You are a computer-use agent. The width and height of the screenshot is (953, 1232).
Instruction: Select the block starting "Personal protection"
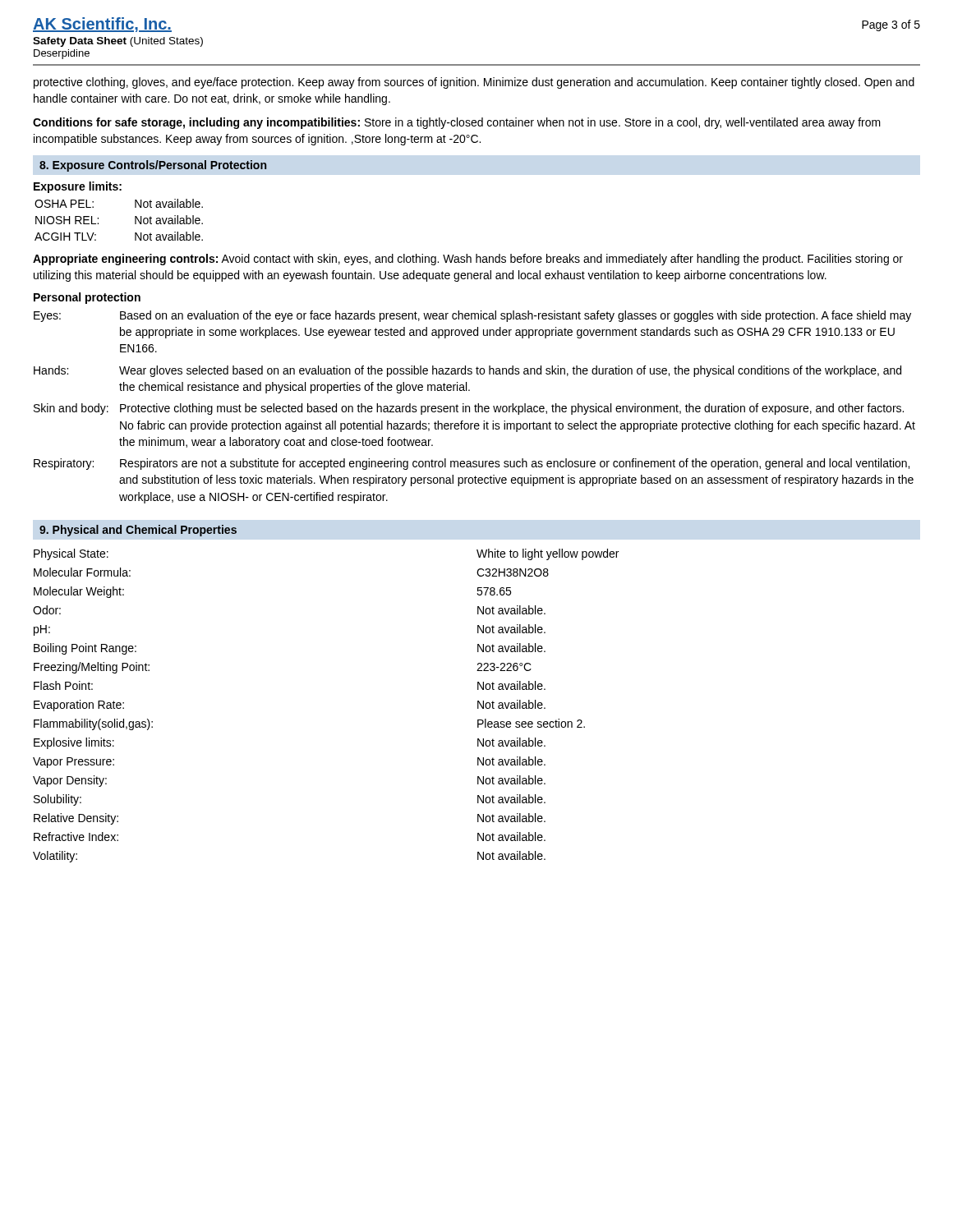tap(87, 297)
